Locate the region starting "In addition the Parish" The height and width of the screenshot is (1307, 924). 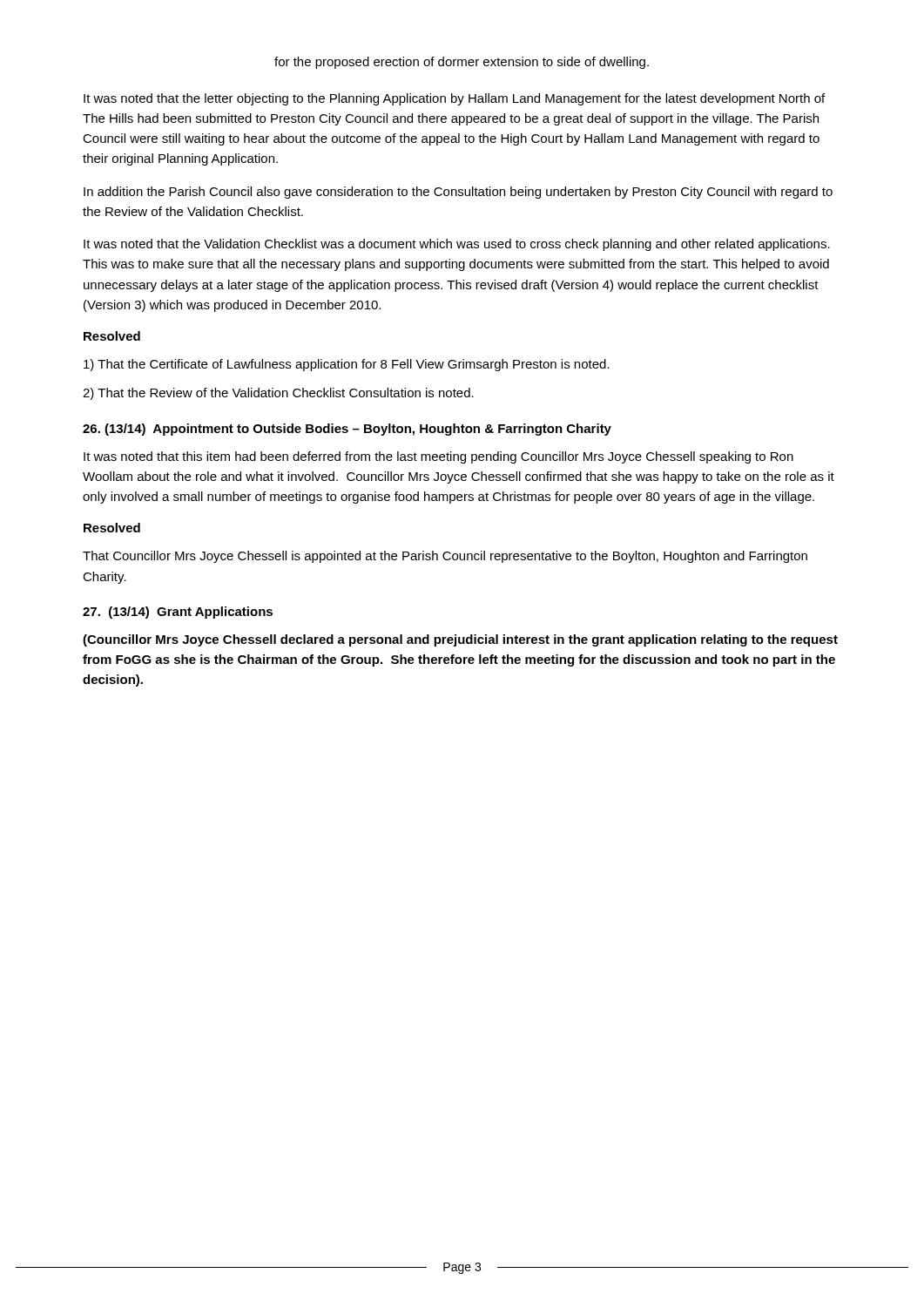[x=458, y=201]
